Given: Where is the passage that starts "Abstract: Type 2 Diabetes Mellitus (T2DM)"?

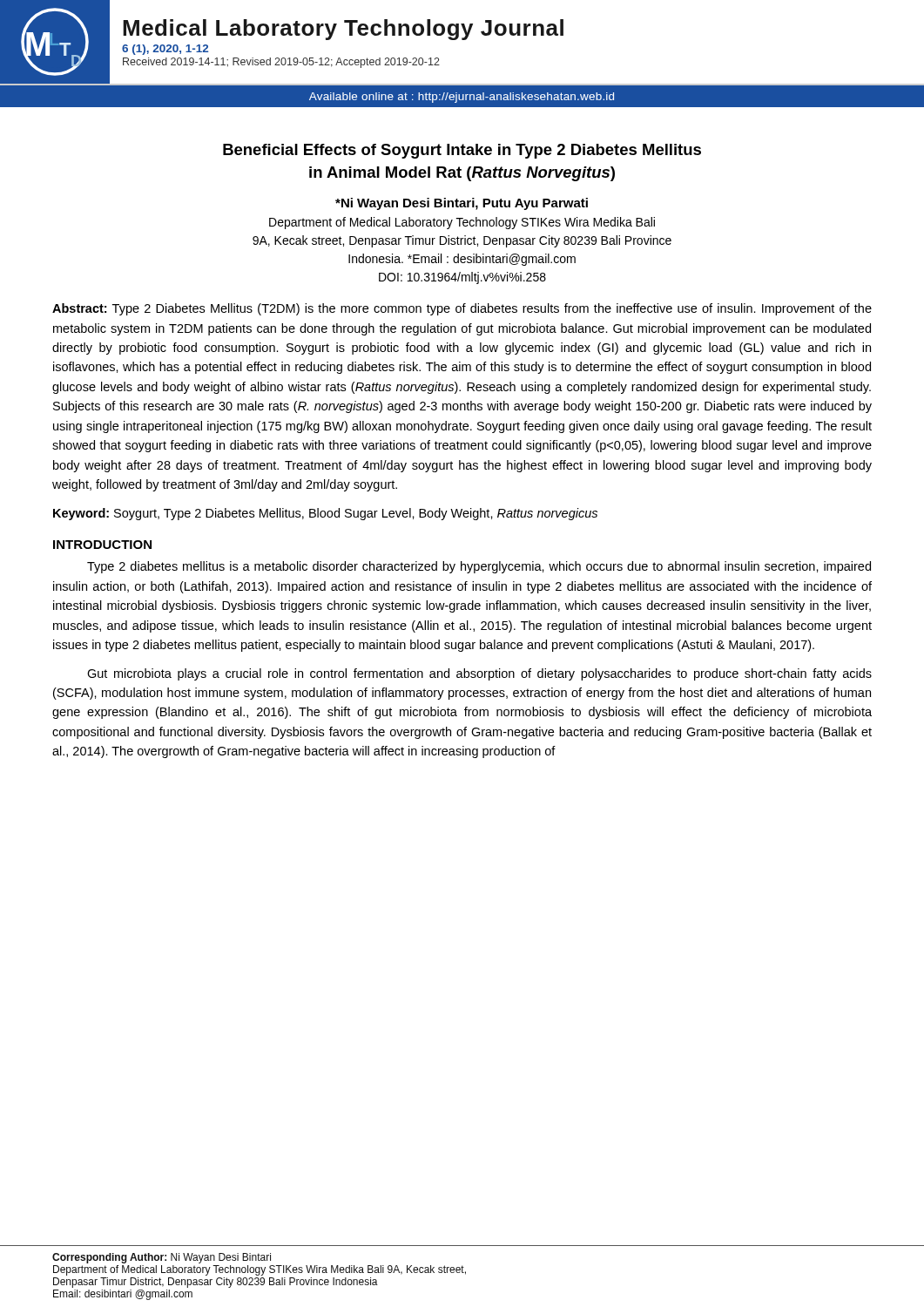Looking at the screenshot, I should click(462, 397).
